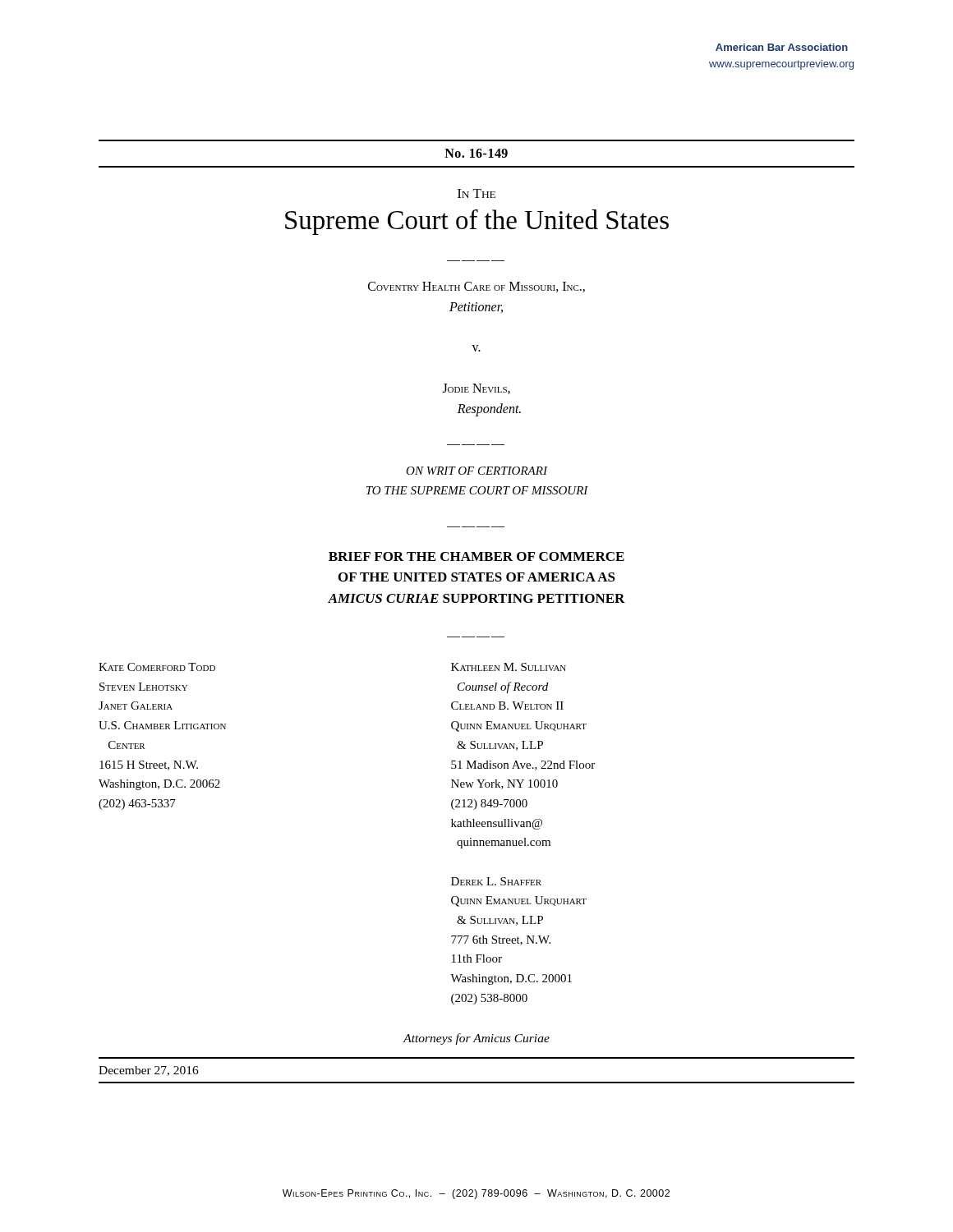Point to the block starting "Coventry Health Care of"
Viewport: 953px width, 1232px height.
pyautogui.click(x=476, y=347)
